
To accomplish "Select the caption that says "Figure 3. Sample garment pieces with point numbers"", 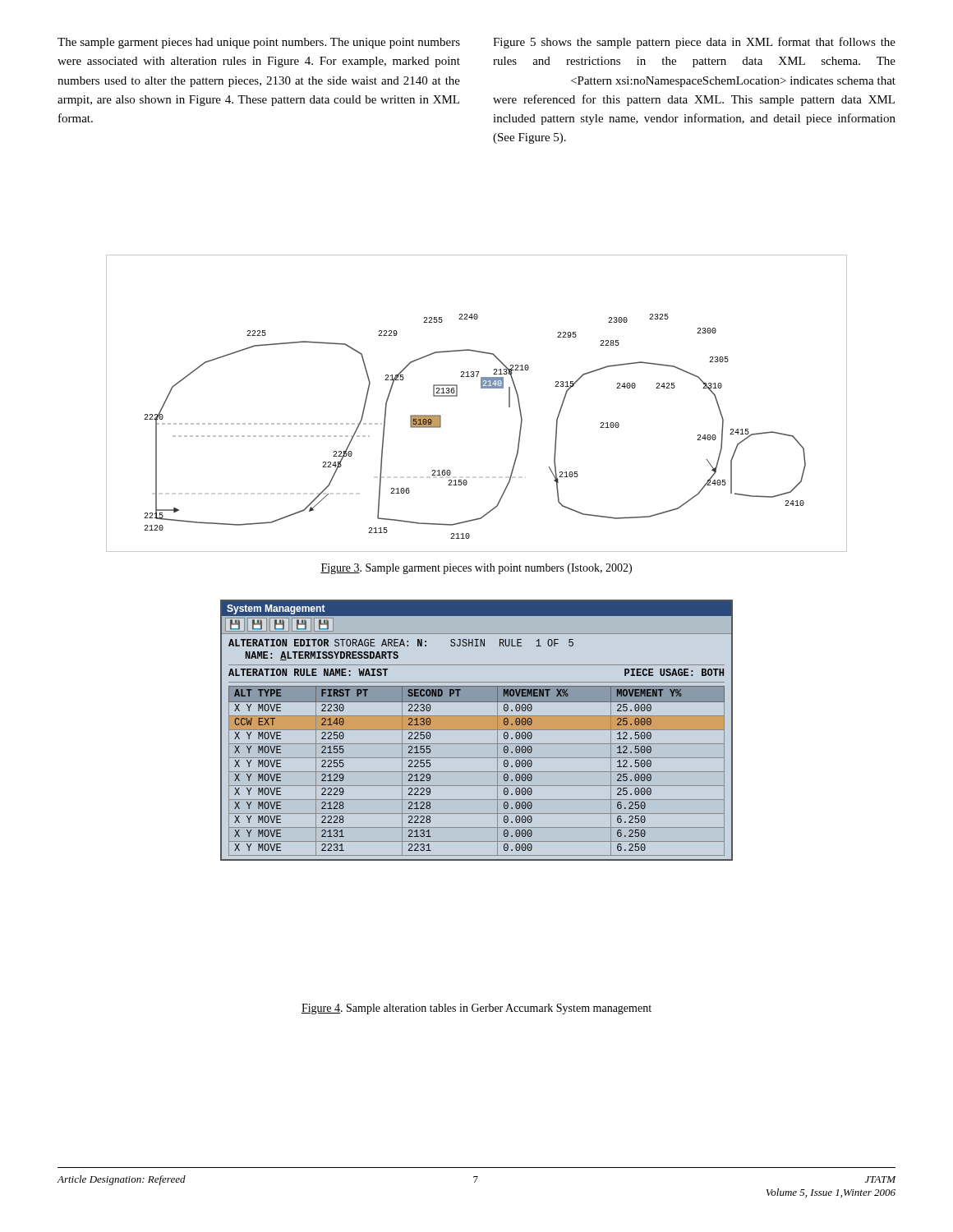I will pyautogui.click(x=476, y=568).
